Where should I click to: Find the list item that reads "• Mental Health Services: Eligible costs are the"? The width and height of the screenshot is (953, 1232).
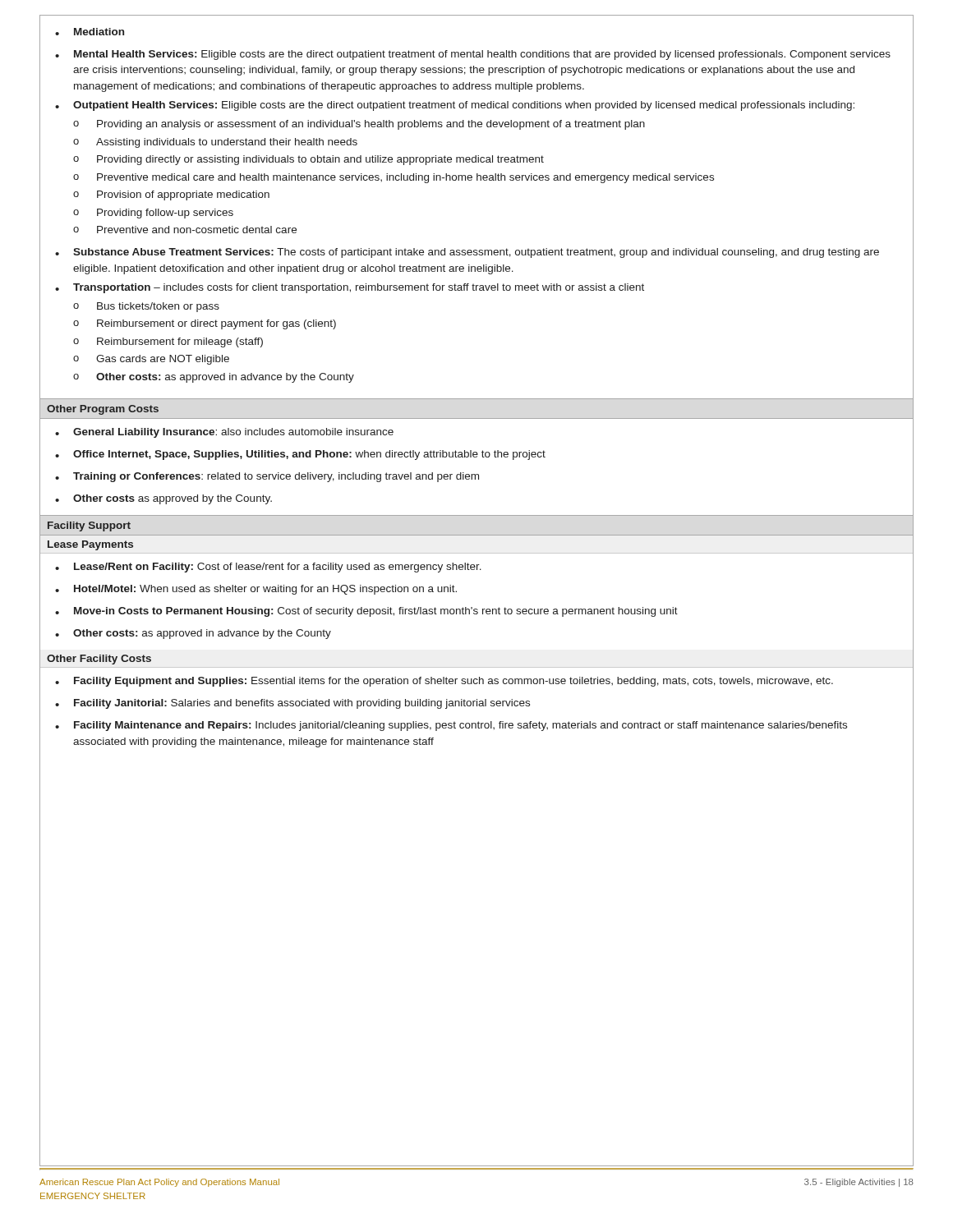476,70
